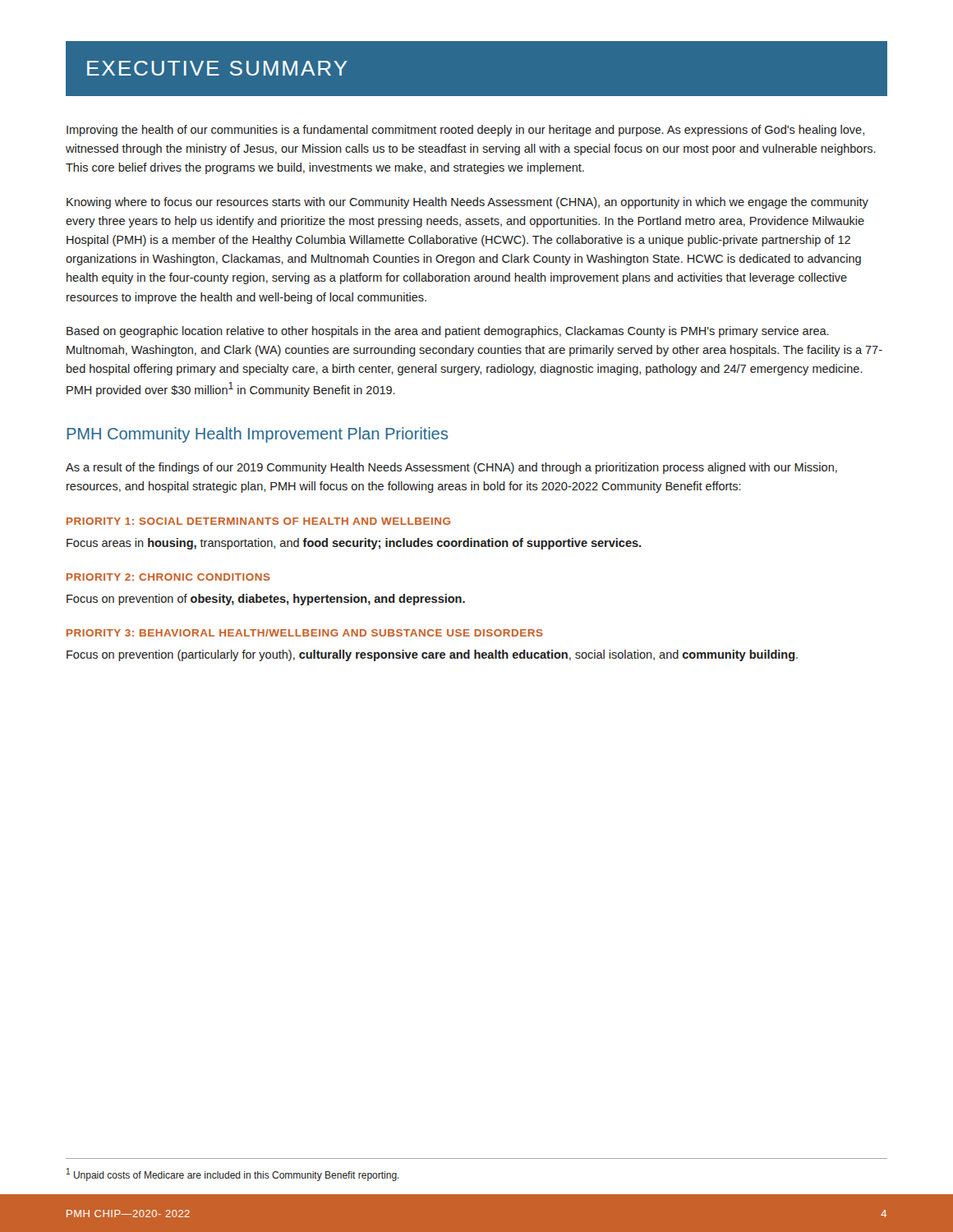Point to the region starting "PRIORITY 2: CHRONIC CONDITIONS"
The image size is (953, 1232).
pos(168,577)
